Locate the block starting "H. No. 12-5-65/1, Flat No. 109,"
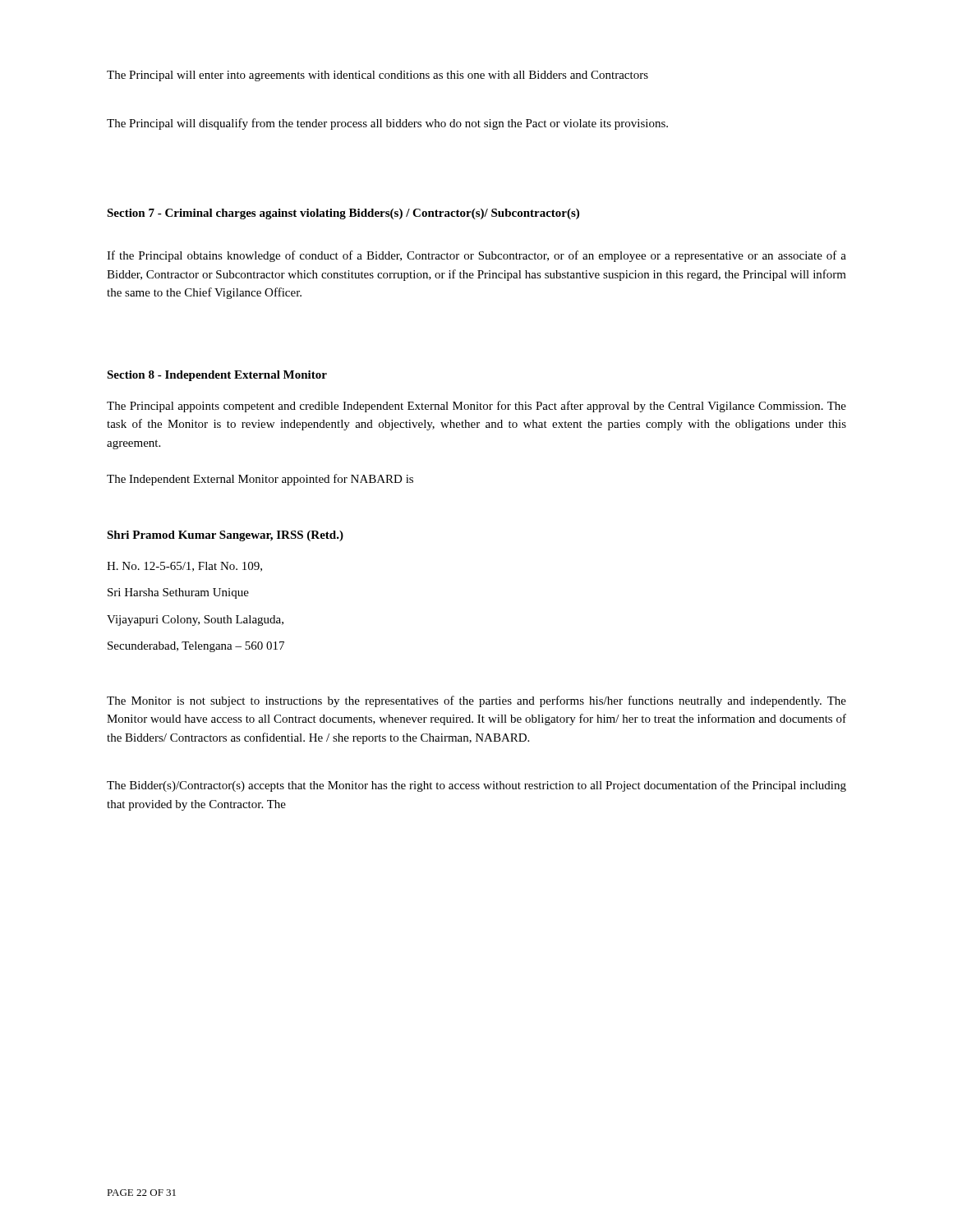The image size is (953, 1232). [x=184, y=567]
